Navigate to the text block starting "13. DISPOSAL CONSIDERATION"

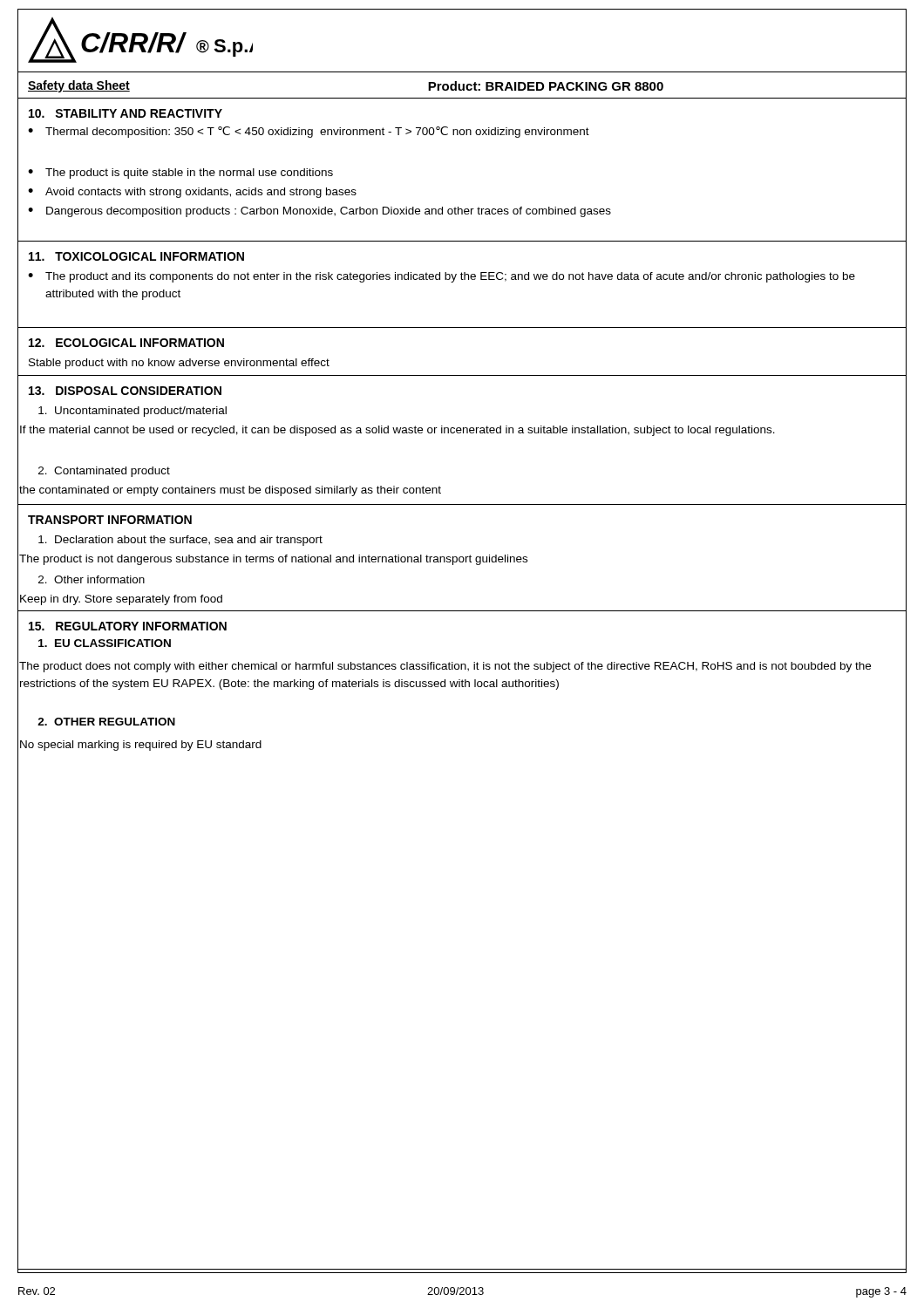pyautogui.click(x=125, y=391)
